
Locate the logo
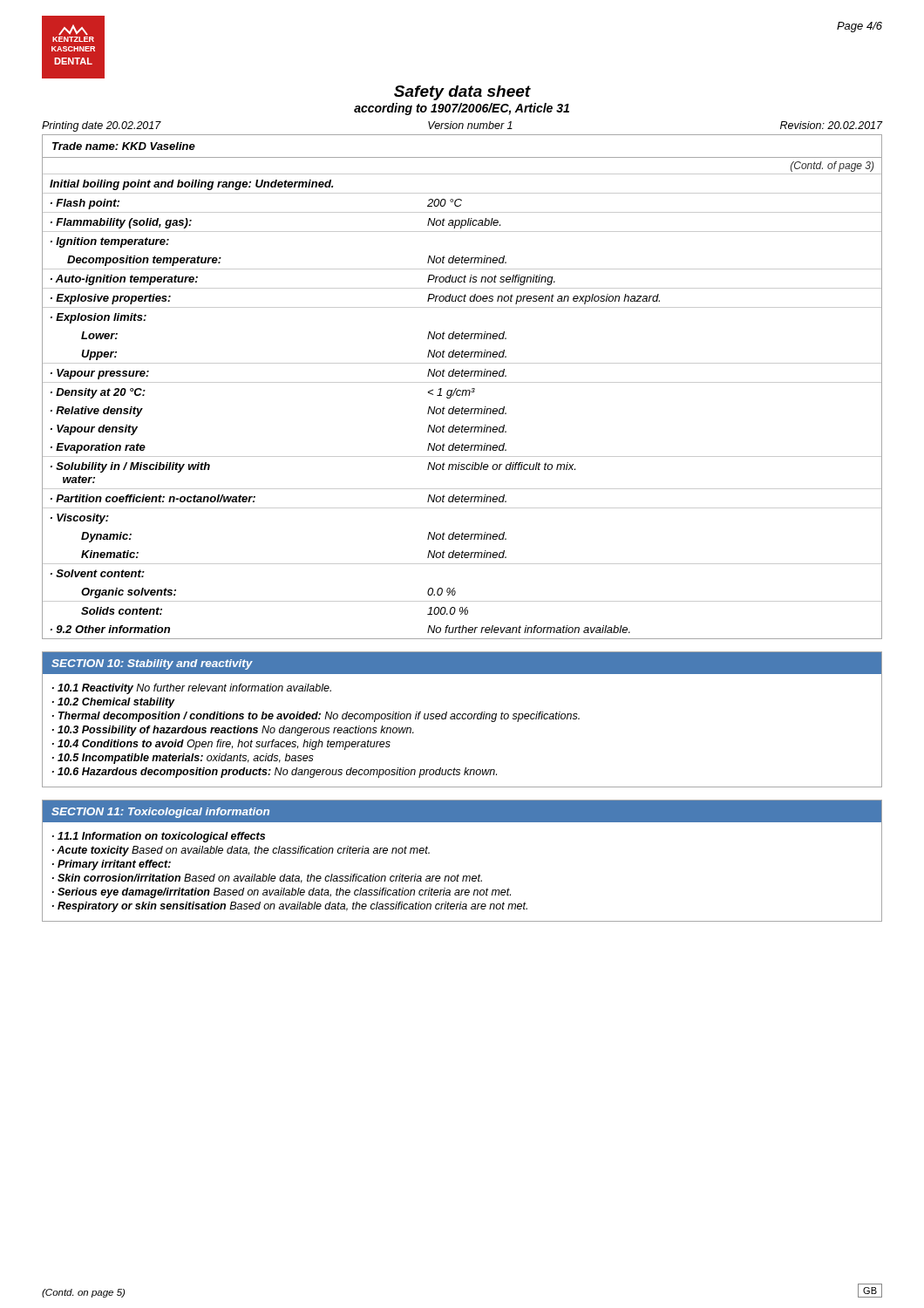coord(73,47)
